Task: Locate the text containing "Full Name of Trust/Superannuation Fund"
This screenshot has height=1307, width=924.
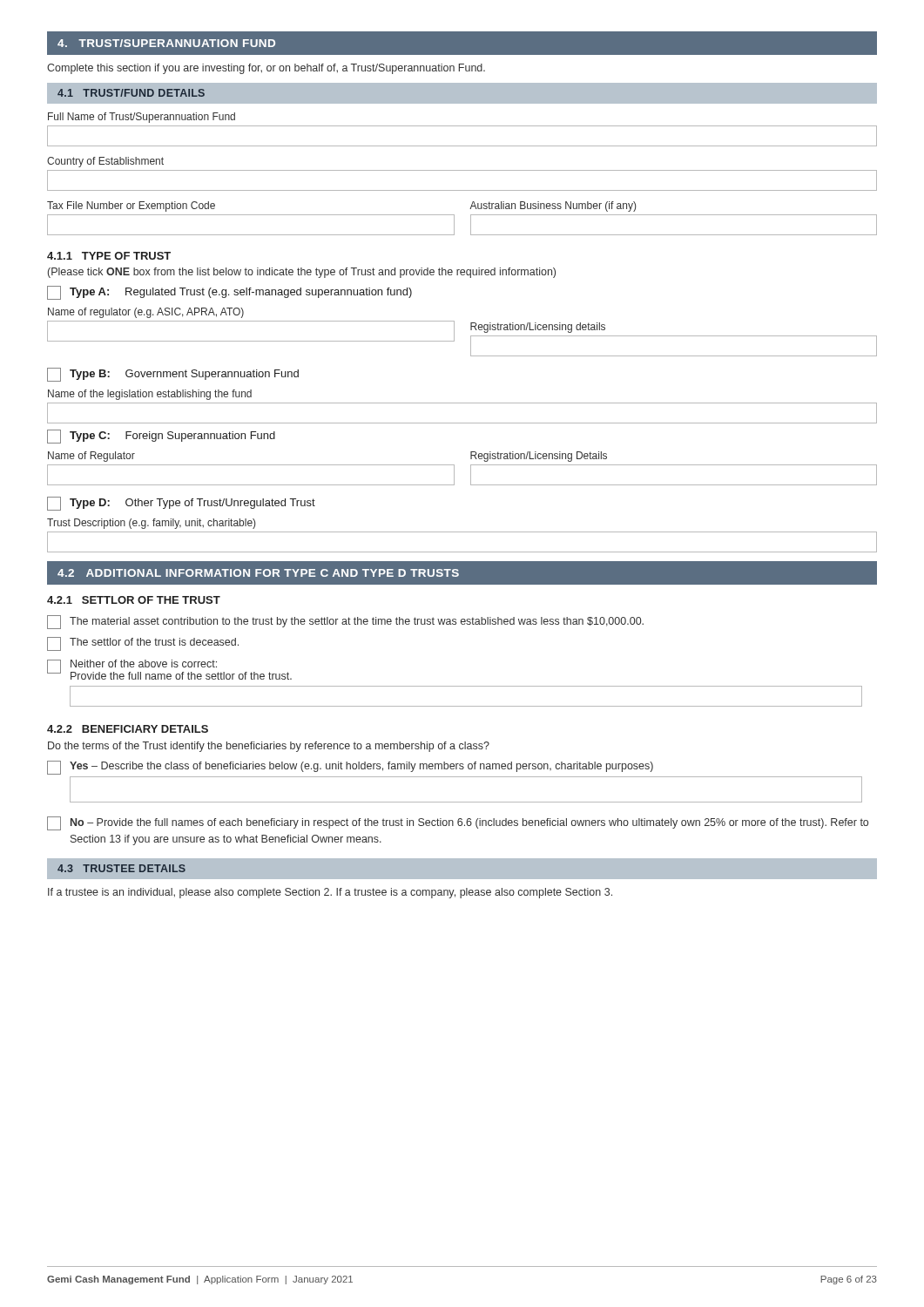Action: pos(141,117)
